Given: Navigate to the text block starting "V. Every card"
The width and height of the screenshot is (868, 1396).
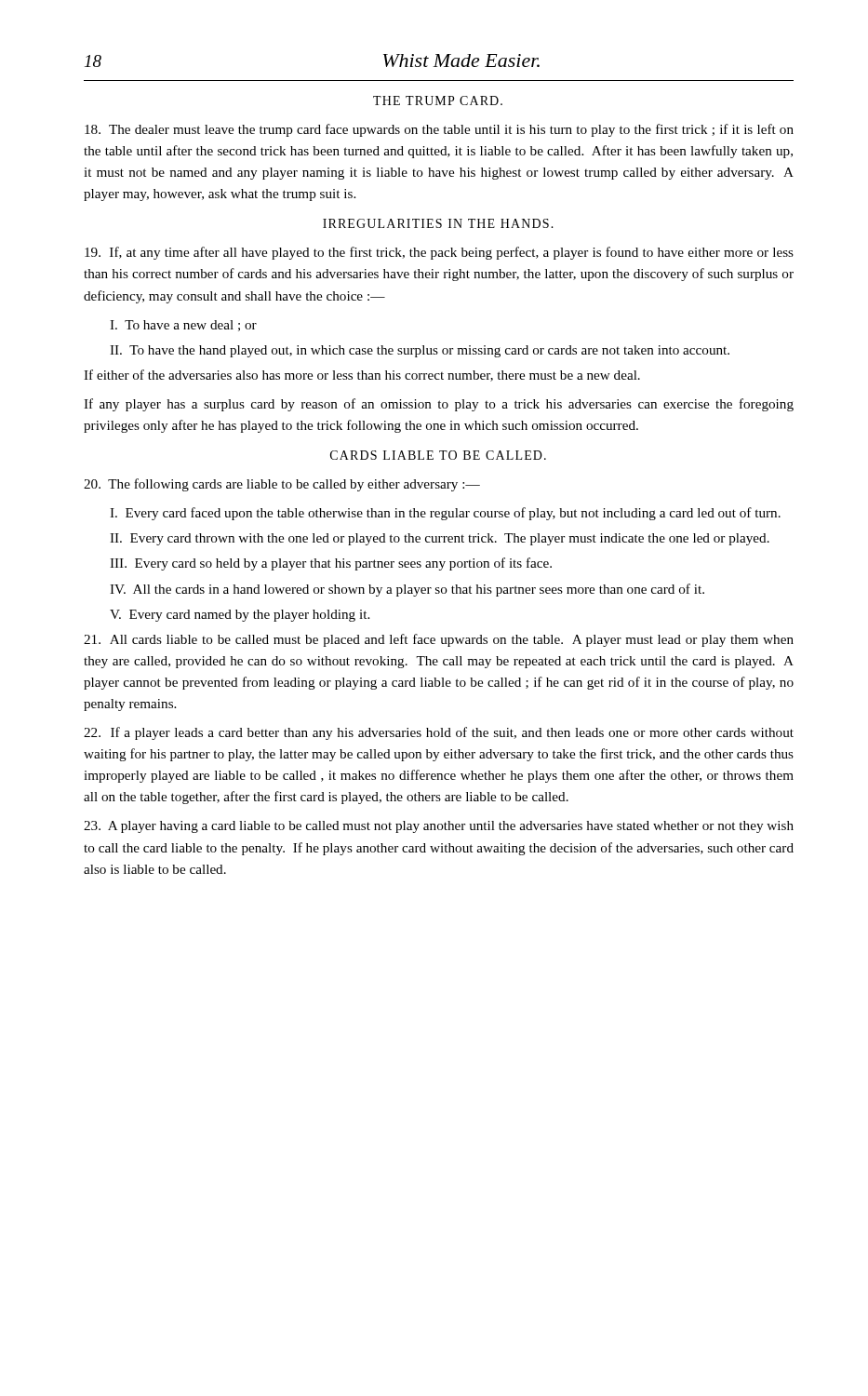Looking at the screenshot, I should [x=240, y=613].
